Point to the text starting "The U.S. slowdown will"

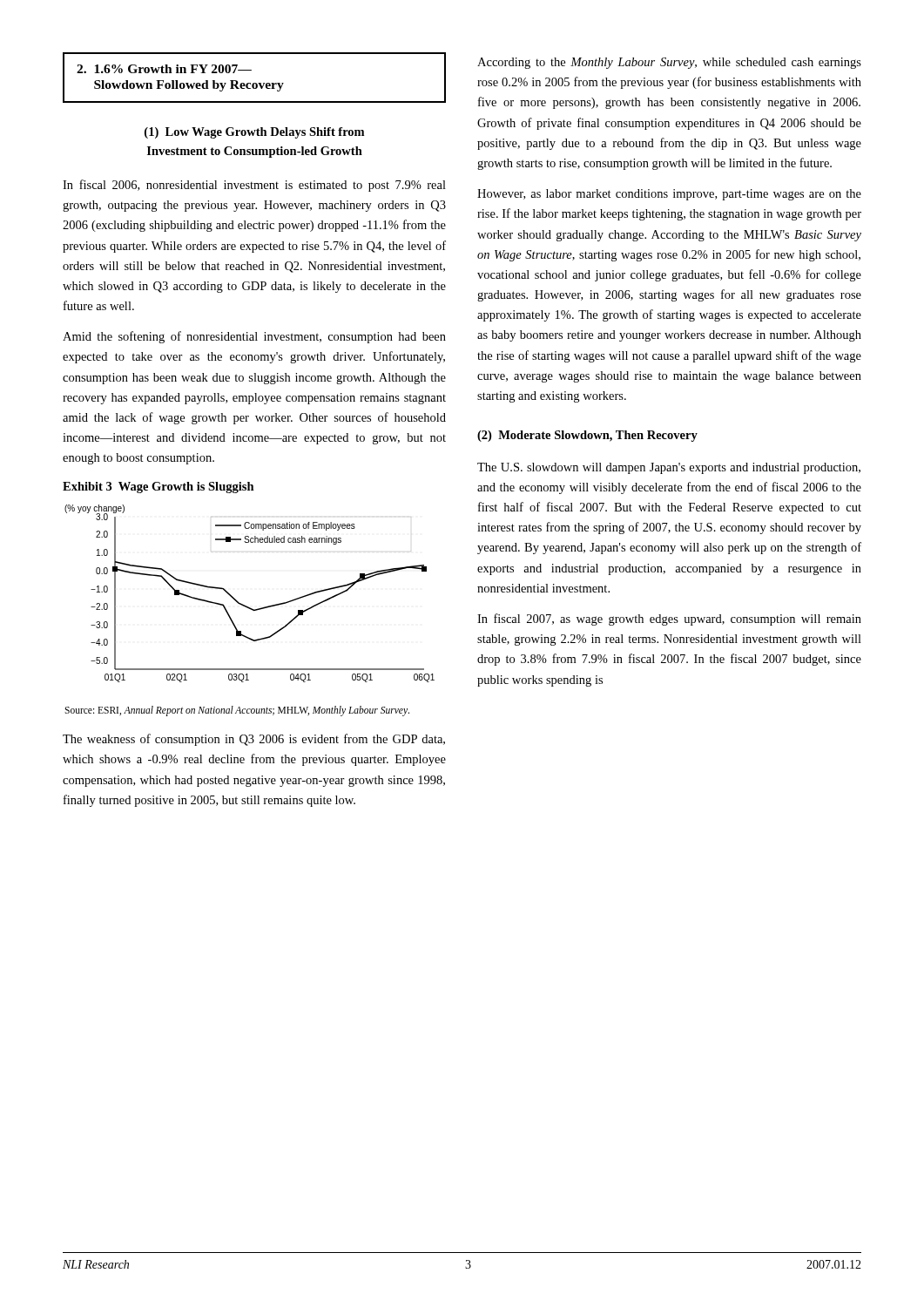point(669,528)
